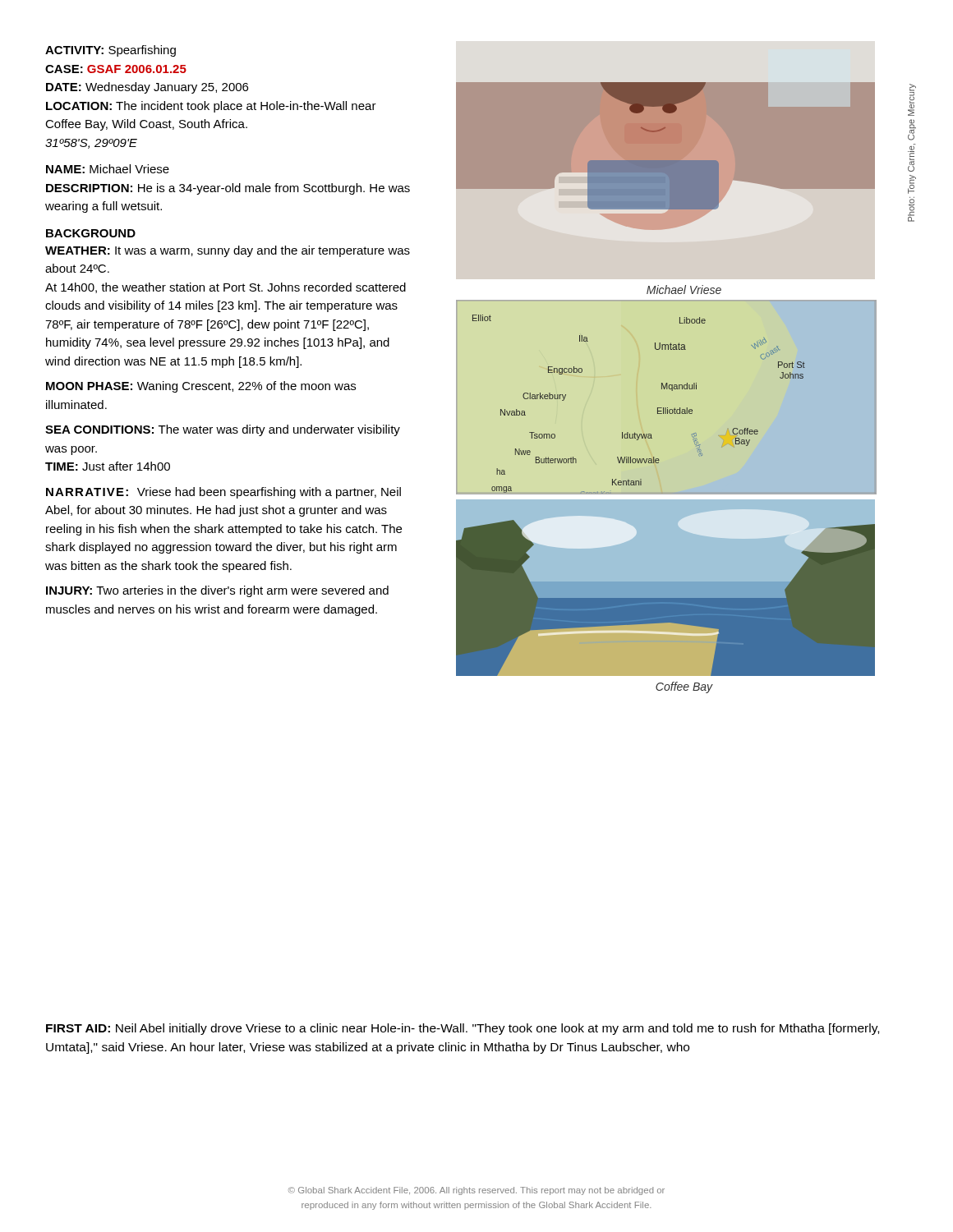This screenshot has height=1232, width=953.
Task: Point to the block beginning "INJURY: Two arteries in the"
Action: click(230, 600)
